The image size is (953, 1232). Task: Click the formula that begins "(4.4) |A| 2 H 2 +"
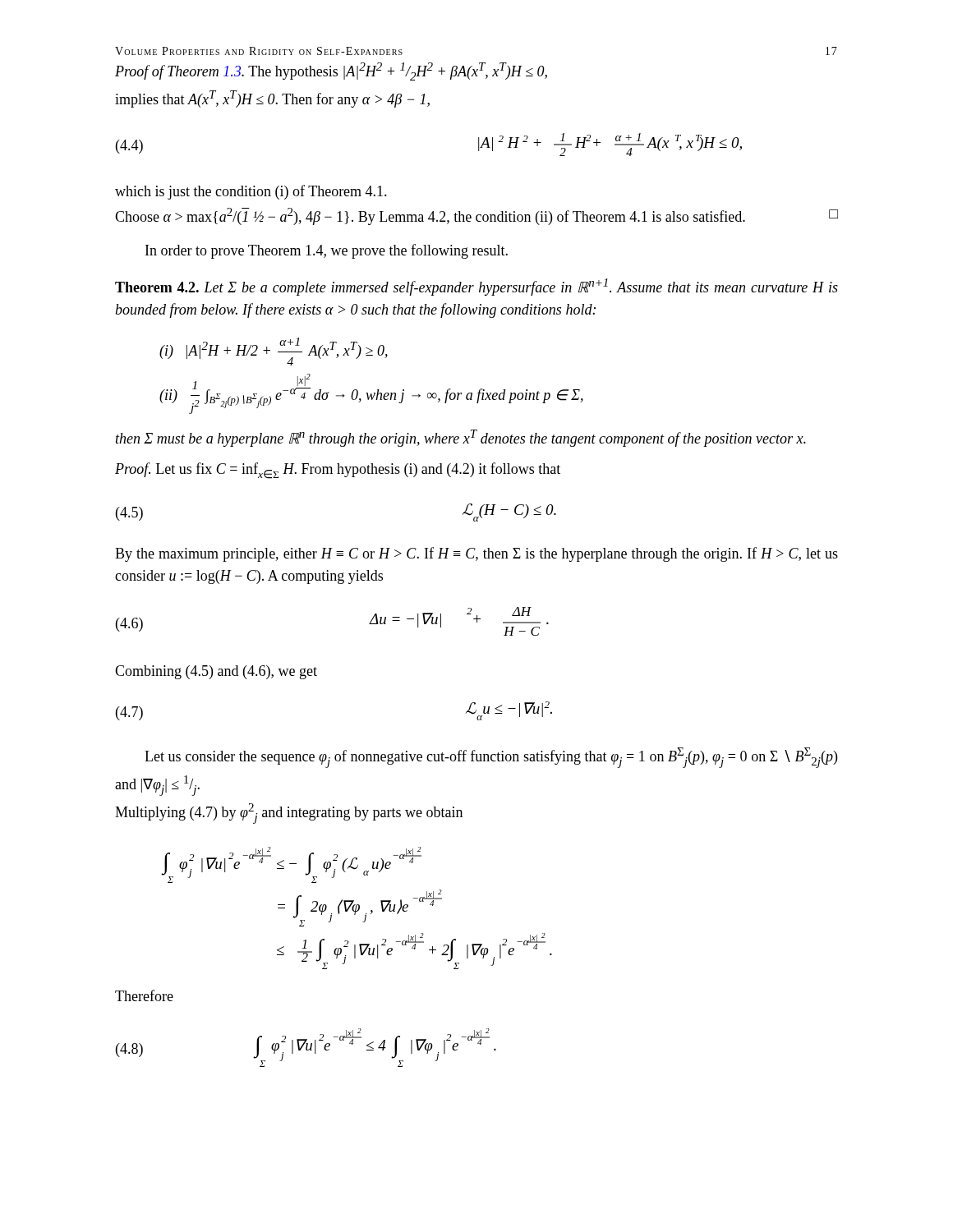coord(476,146)
